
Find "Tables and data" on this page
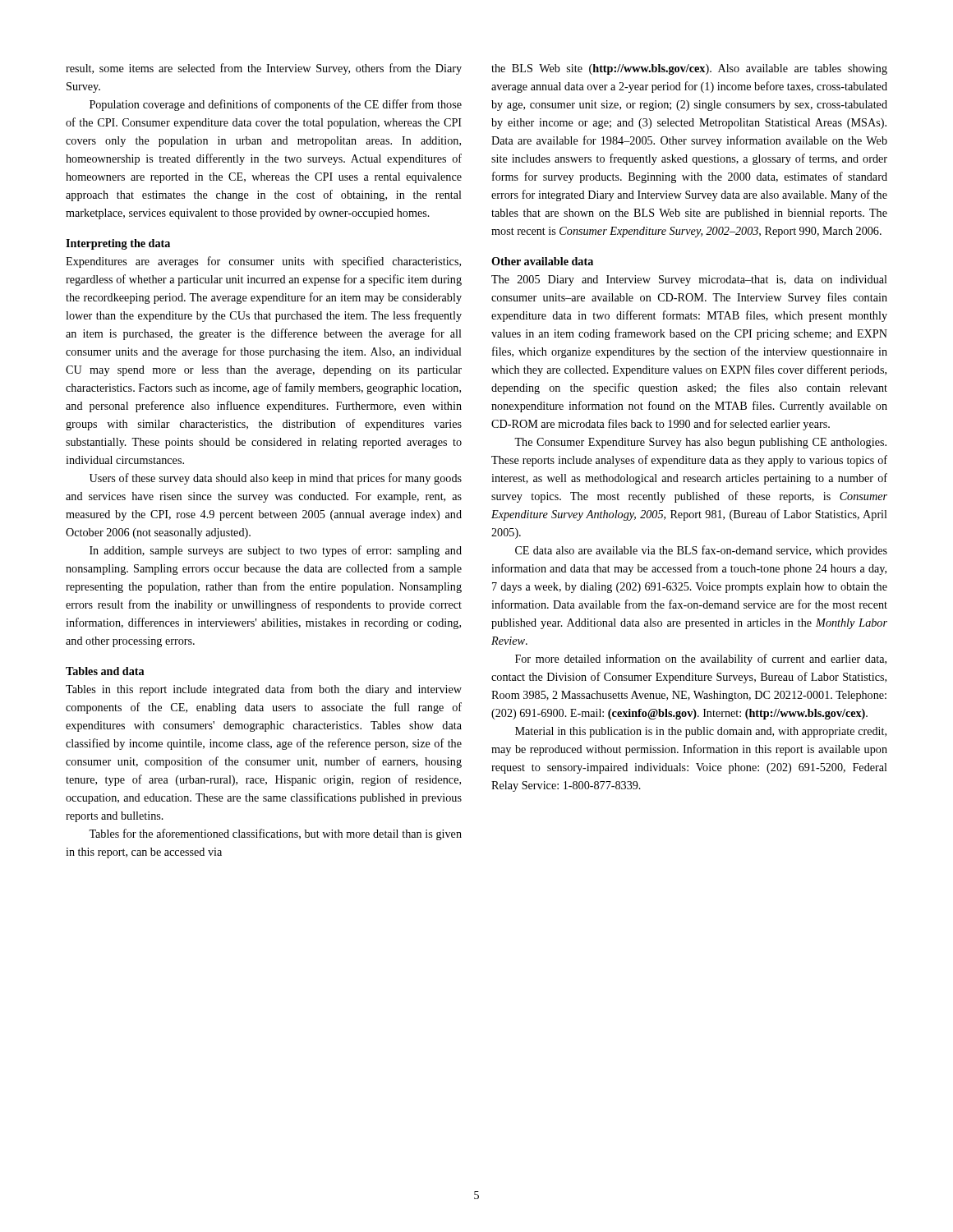(x=105, y=671)
